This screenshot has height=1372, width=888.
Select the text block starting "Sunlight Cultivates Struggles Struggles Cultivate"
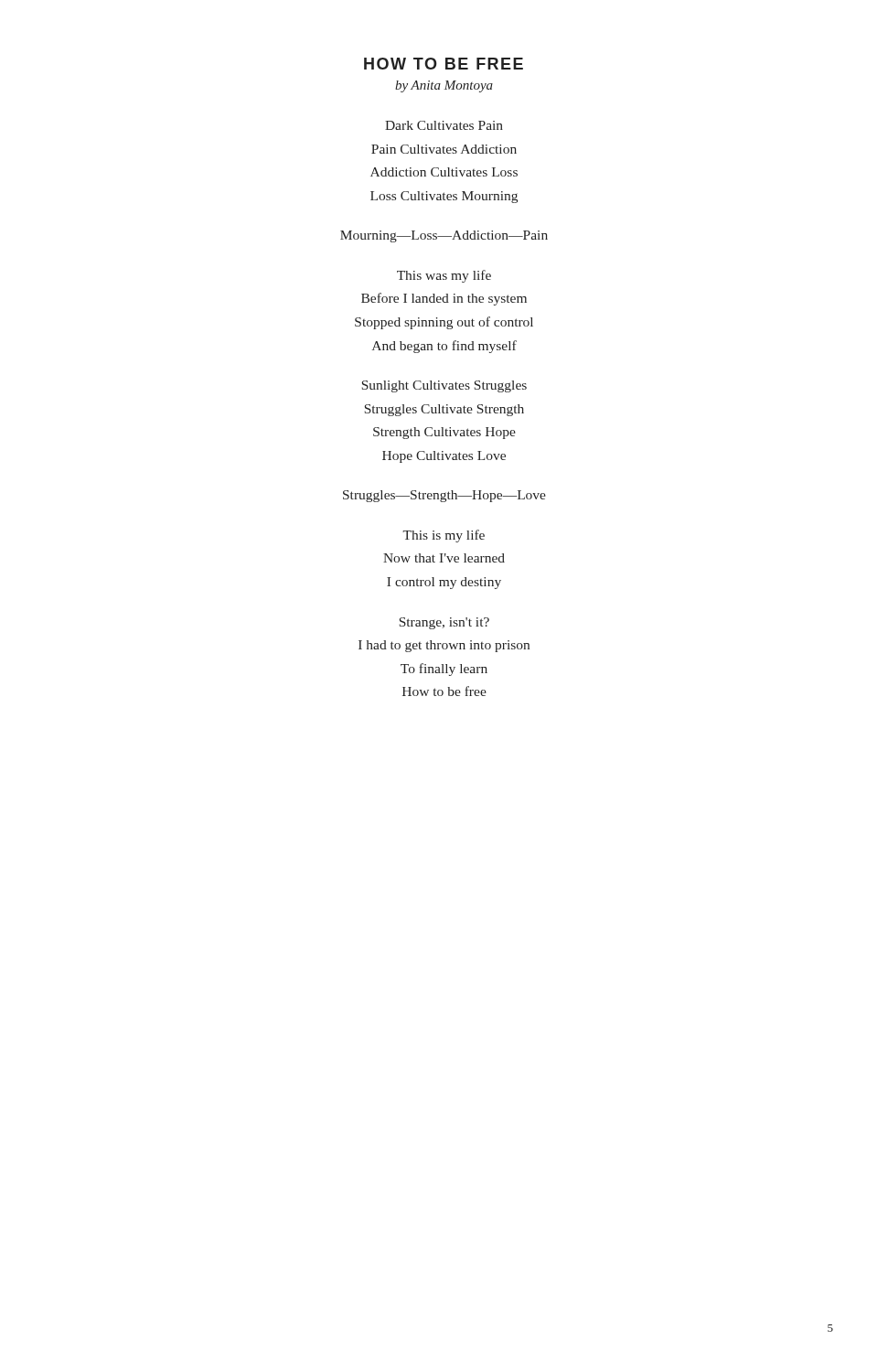[x=444, y=420]
